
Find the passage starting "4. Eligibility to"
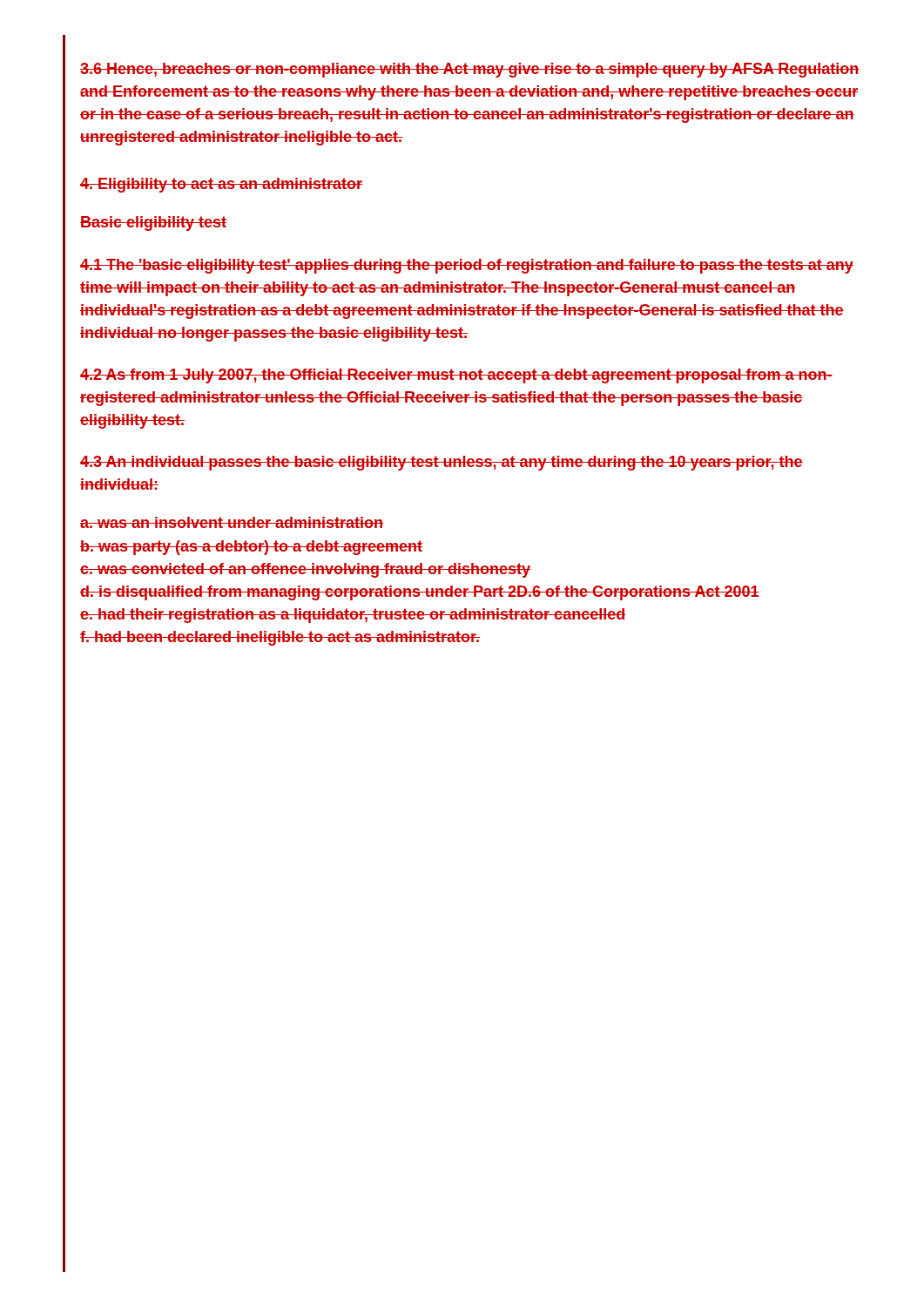click(221, 185)
